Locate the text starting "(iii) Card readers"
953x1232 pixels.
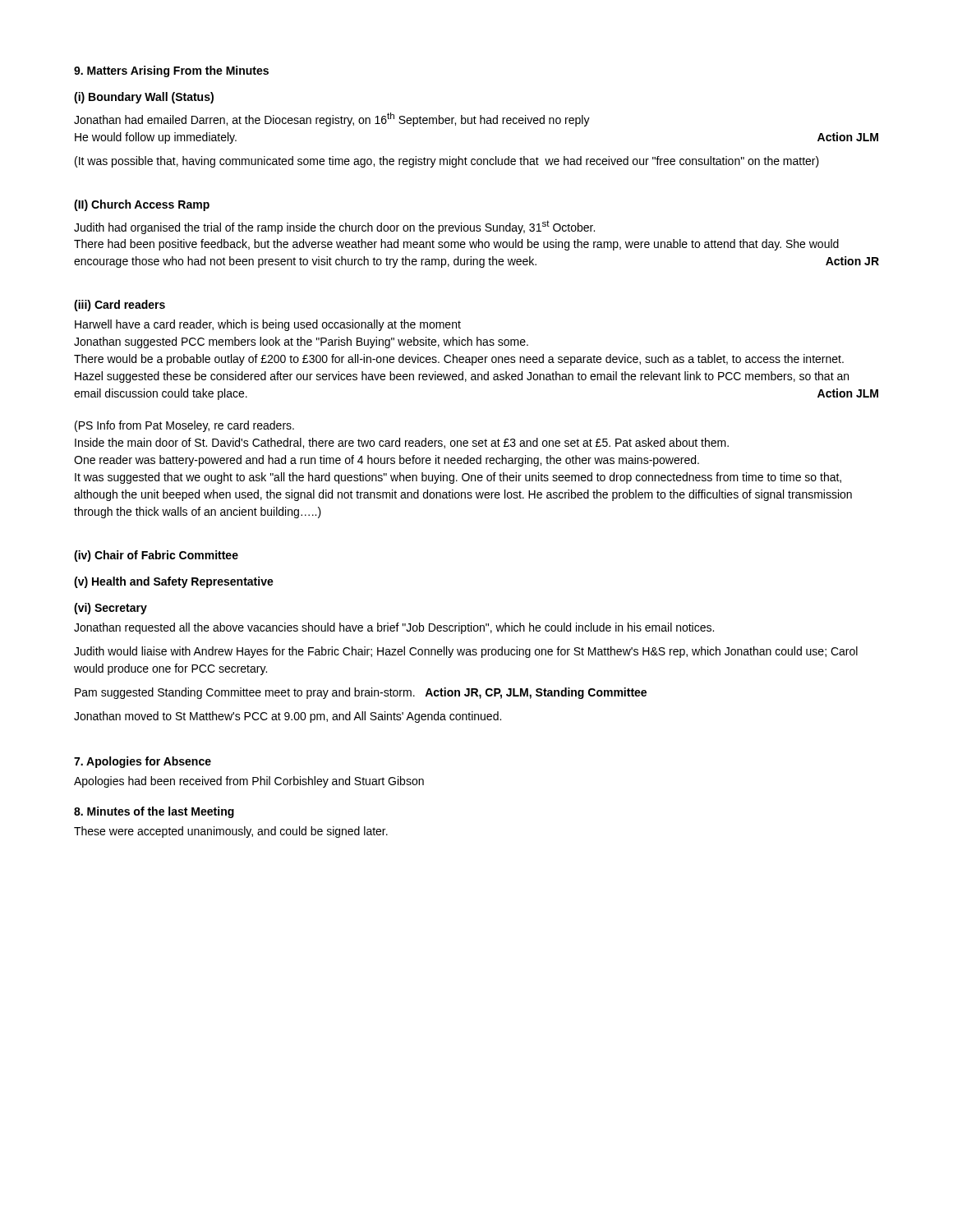point(120,305)
